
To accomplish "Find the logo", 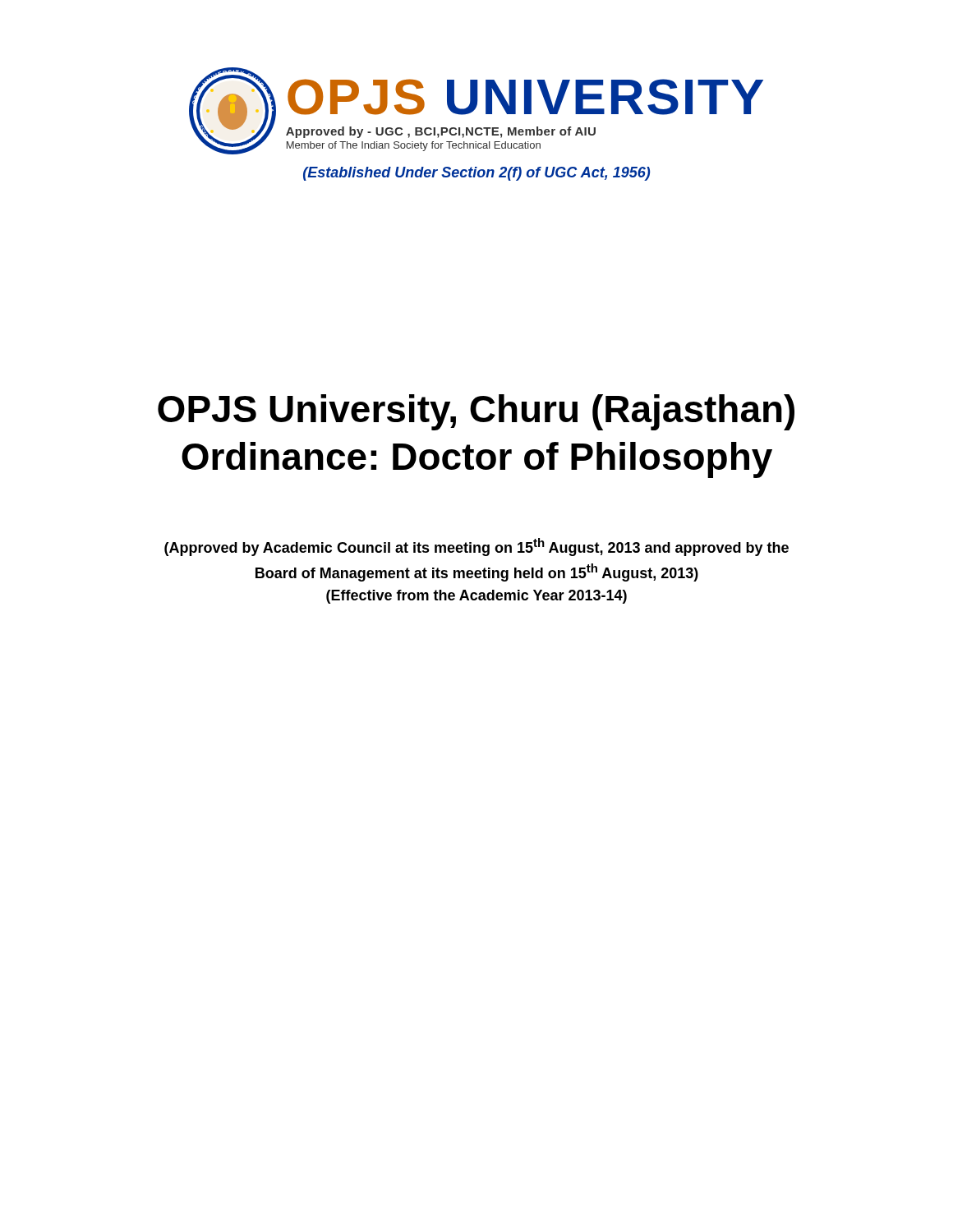I will [476, 124].
